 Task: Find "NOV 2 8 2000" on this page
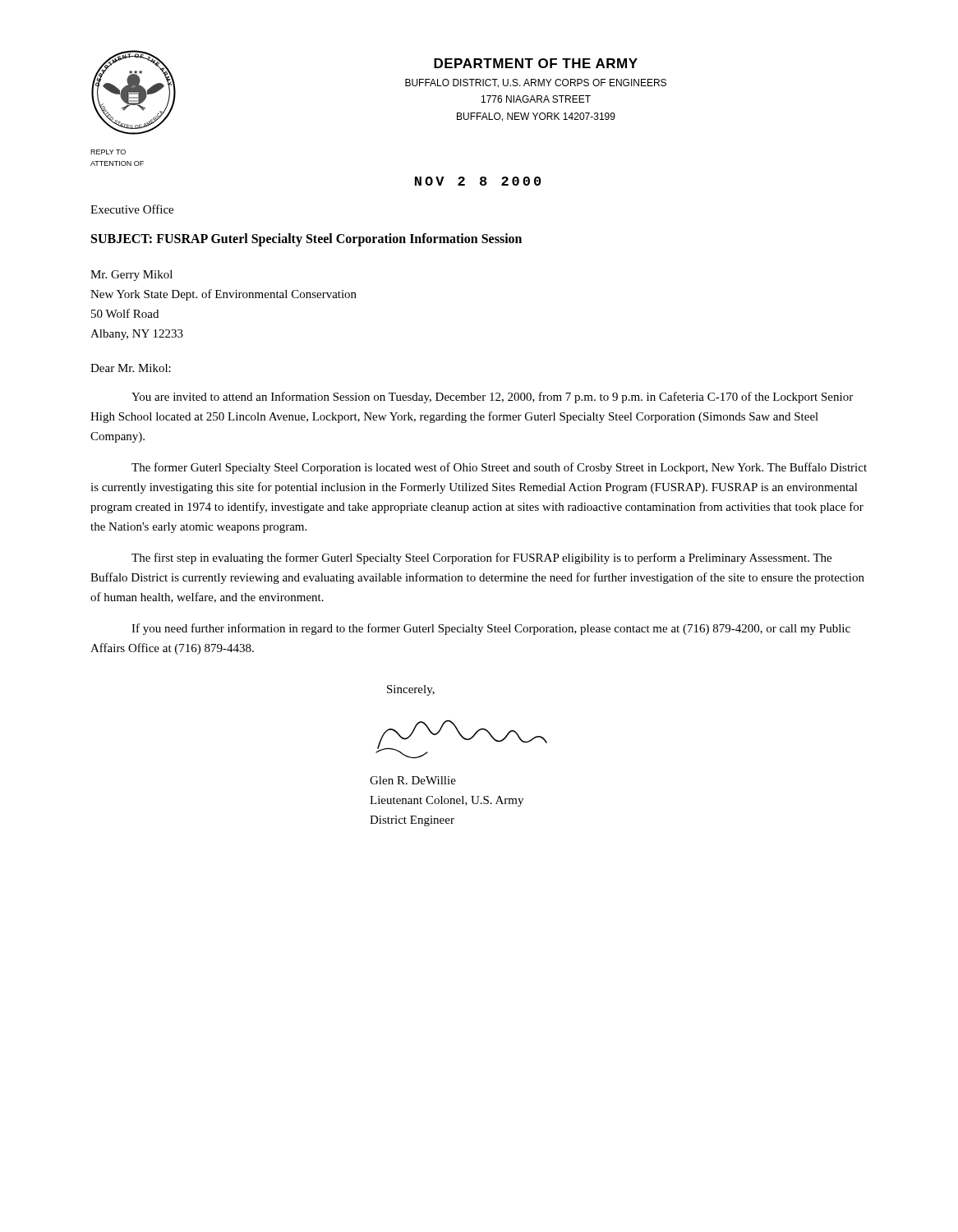tap(479, 182)
